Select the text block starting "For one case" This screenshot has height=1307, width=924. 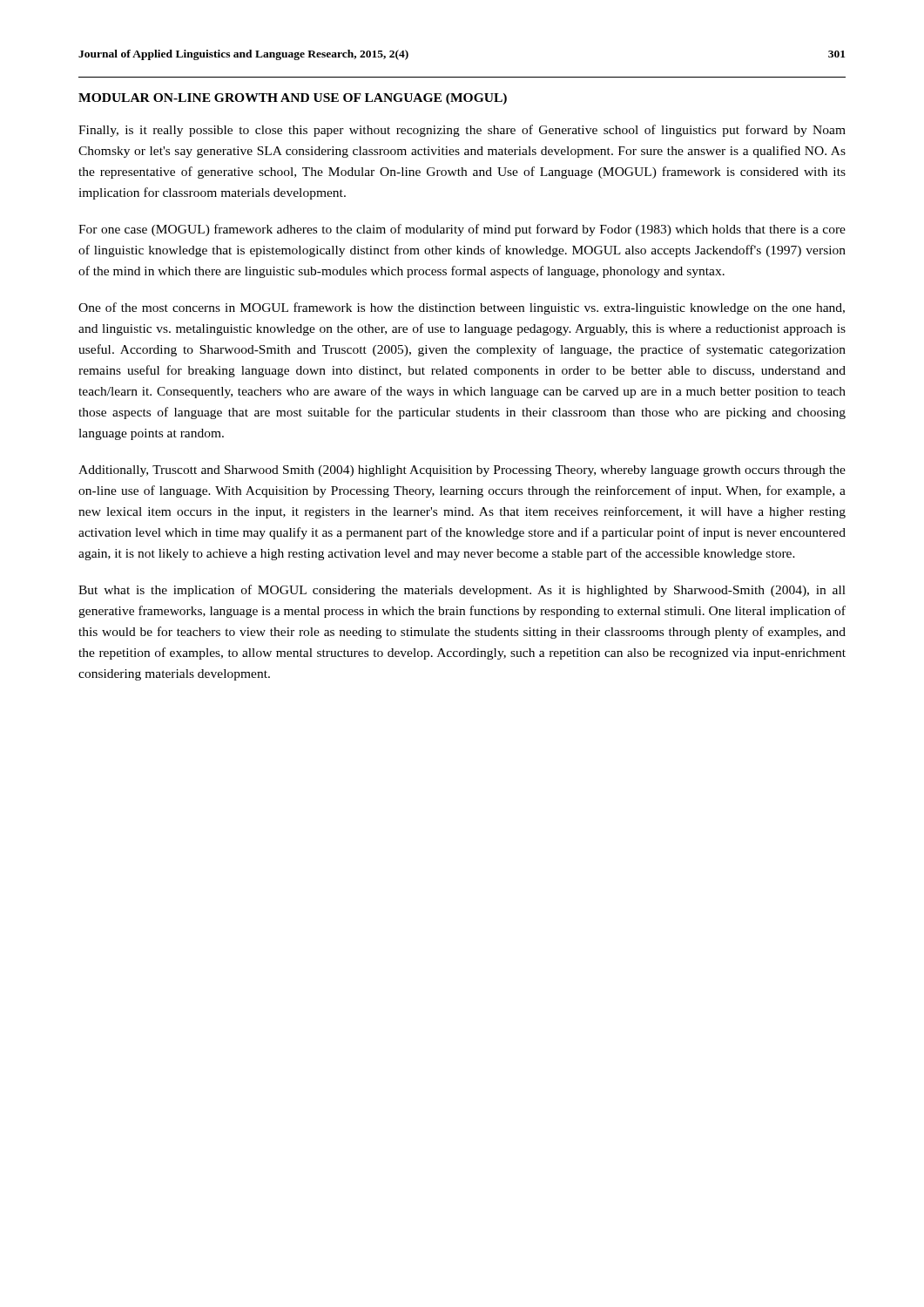pyautogui.click(x=462, y=250)
